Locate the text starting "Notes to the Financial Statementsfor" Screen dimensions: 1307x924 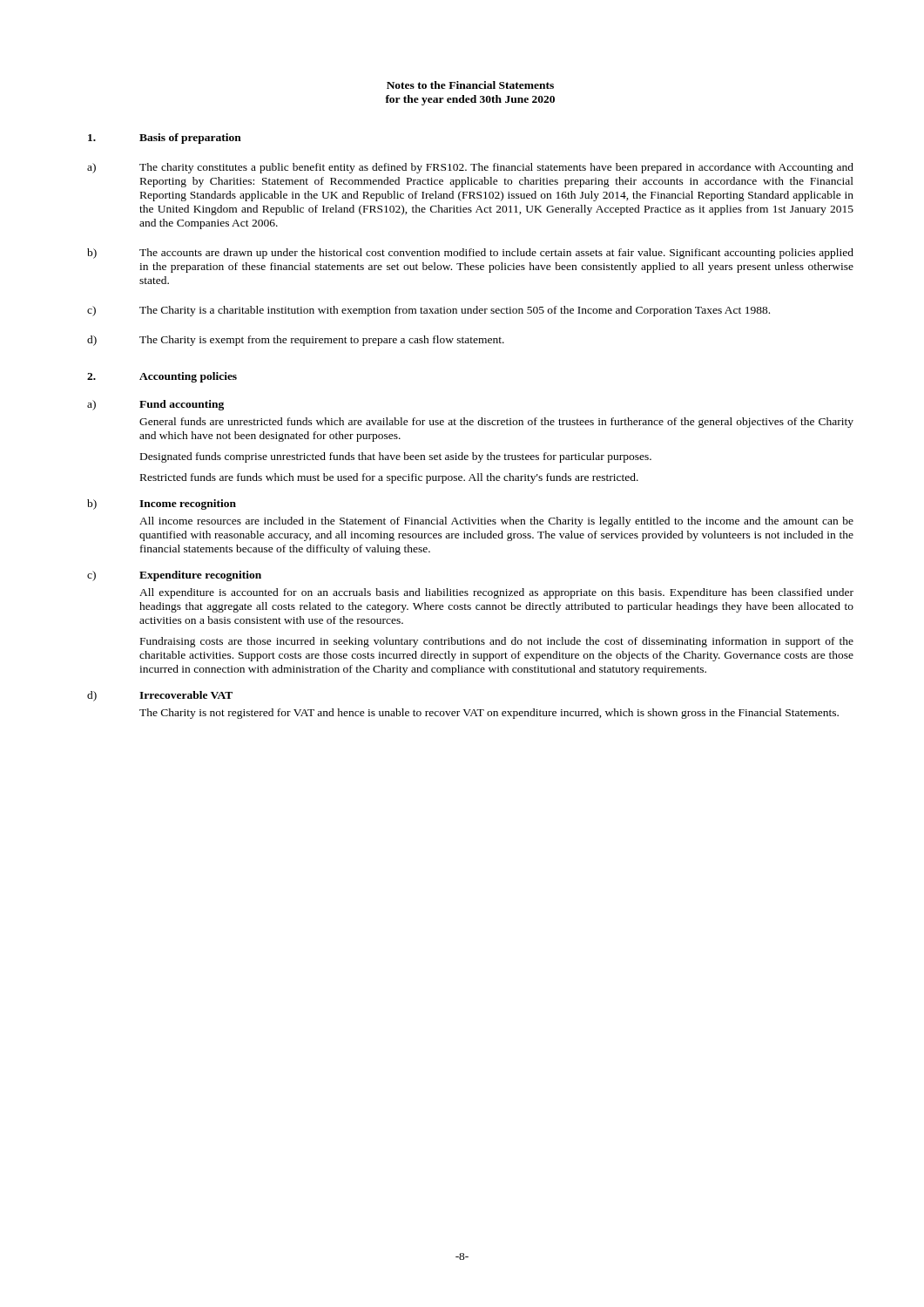click(470, 92)
